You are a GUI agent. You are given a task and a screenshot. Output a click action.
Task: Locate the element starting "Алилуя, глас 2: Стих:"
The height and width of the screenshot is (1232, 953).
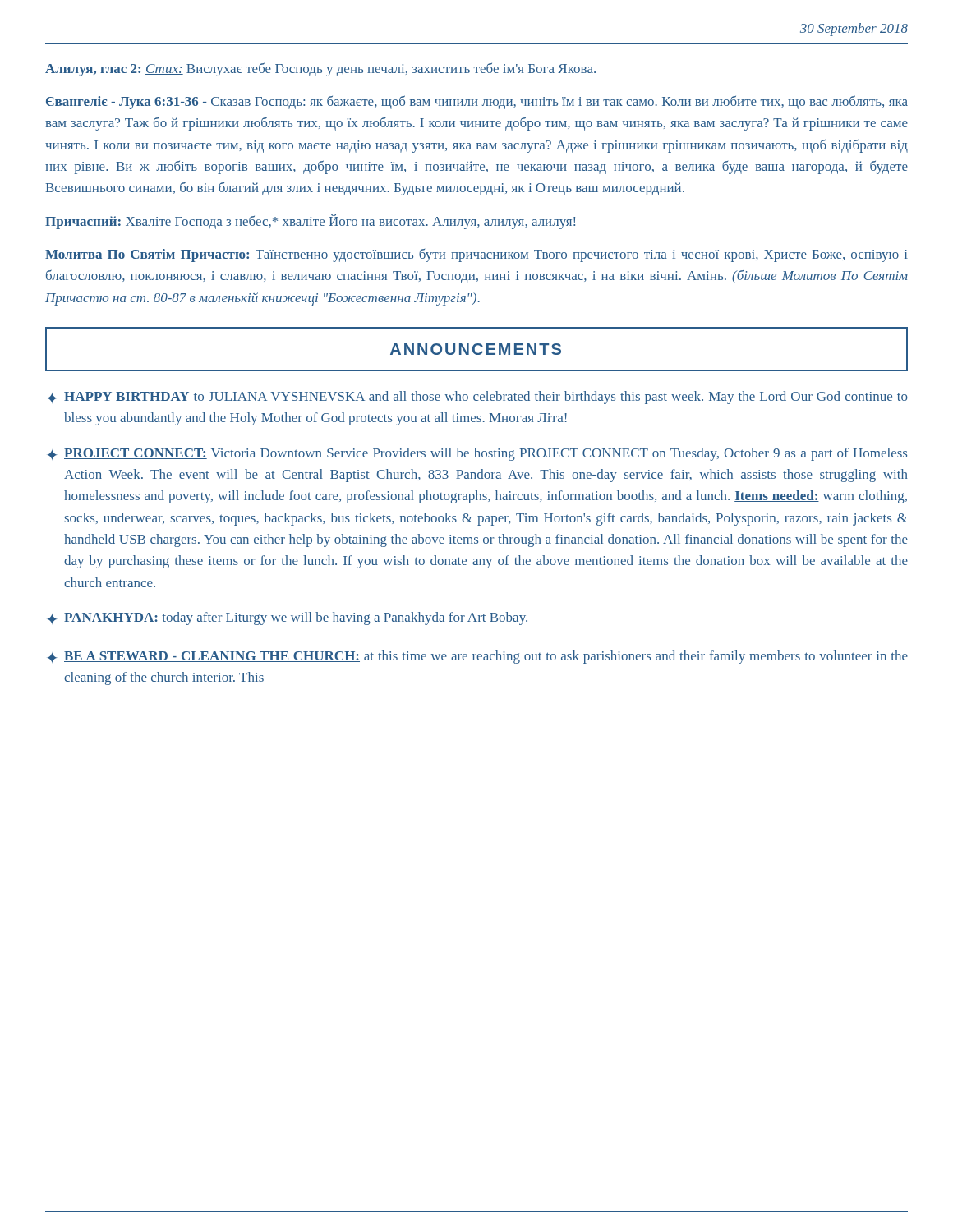321,68
